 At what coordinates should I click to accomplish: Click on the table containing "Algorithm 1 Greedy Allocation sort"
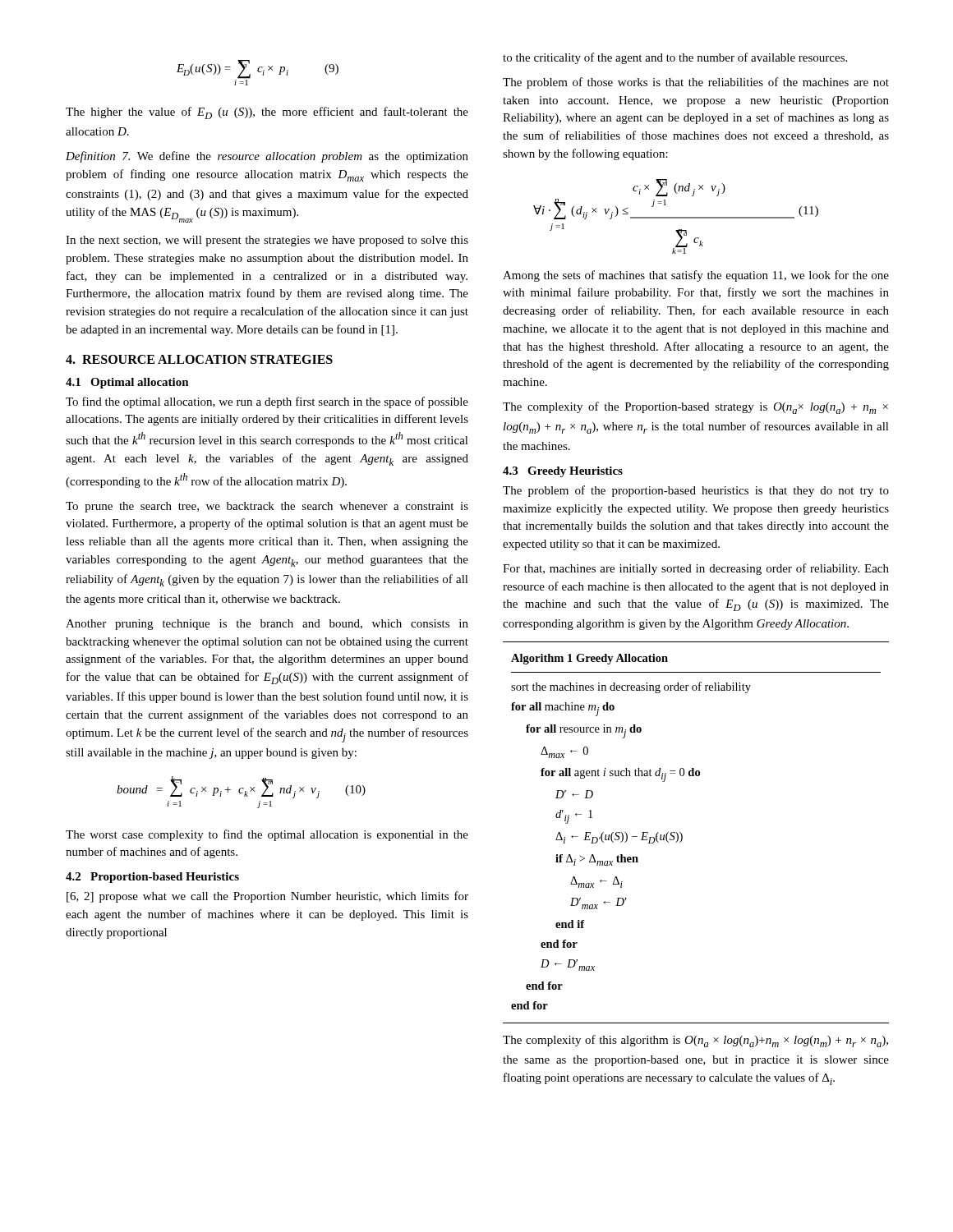point(696,832)
